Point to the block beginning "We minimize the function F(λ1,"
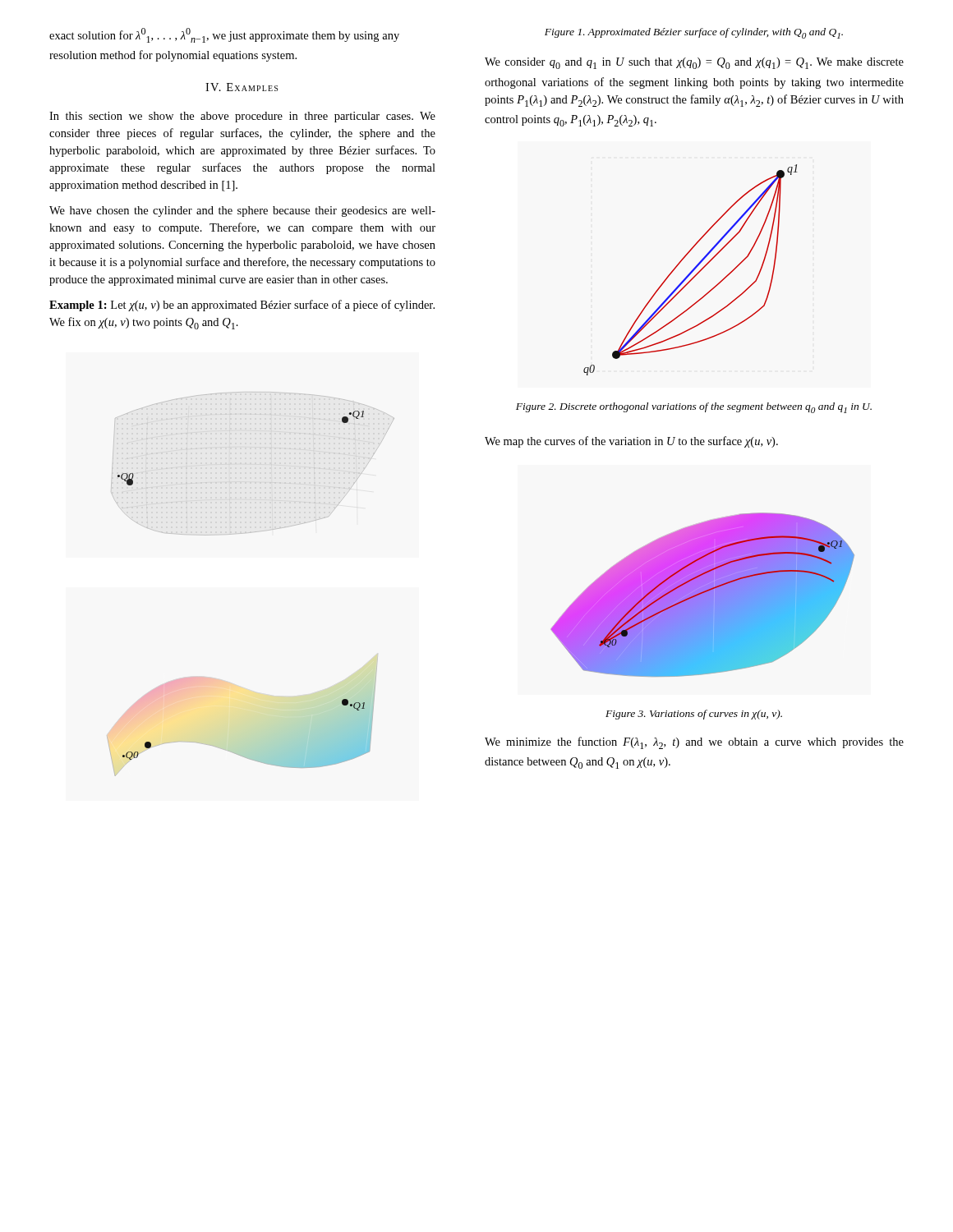 pos(694,753)
